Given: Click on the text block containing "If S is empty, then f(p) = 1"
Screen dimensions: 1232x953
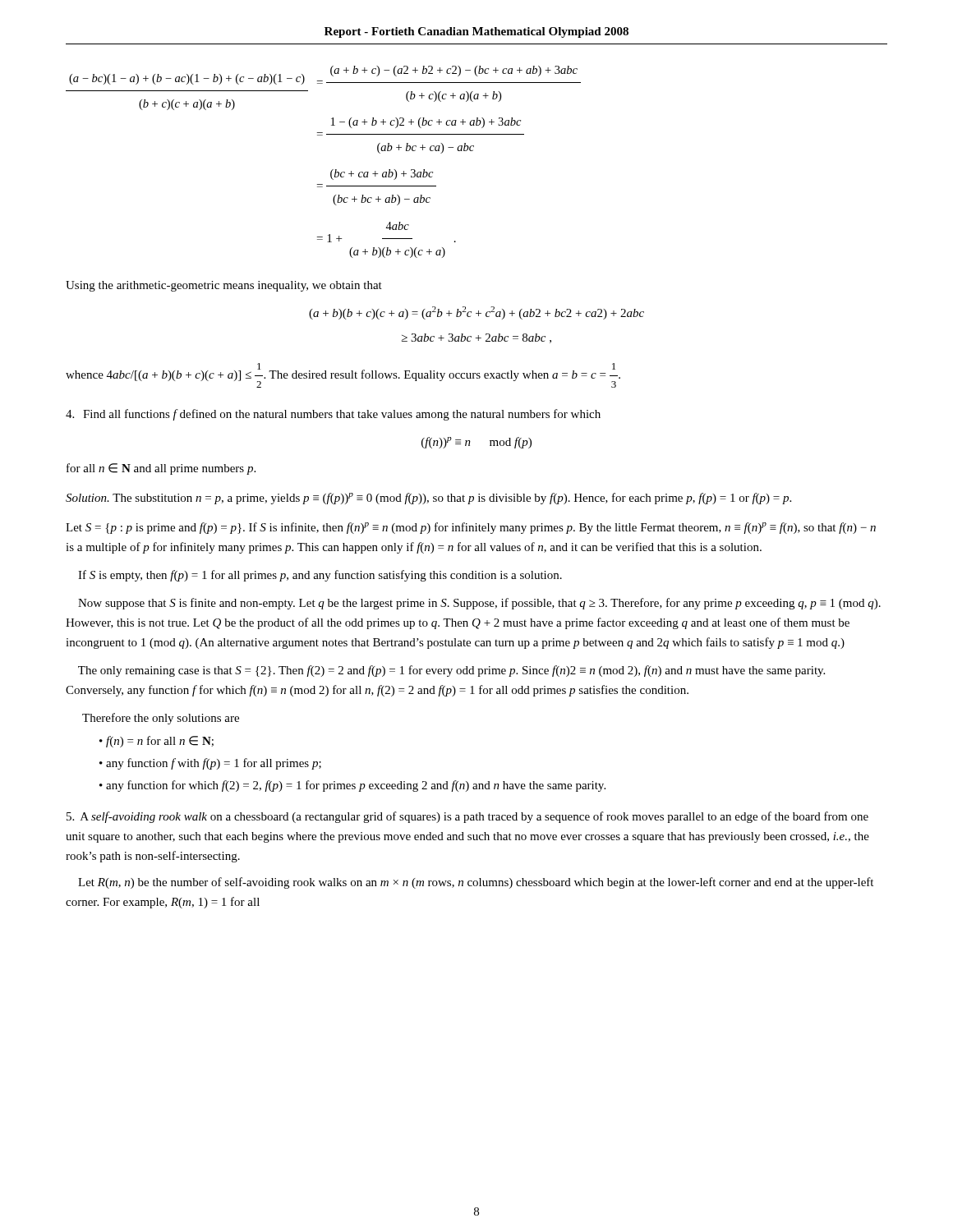Looking at the screenshot, I should click(314, 575).
